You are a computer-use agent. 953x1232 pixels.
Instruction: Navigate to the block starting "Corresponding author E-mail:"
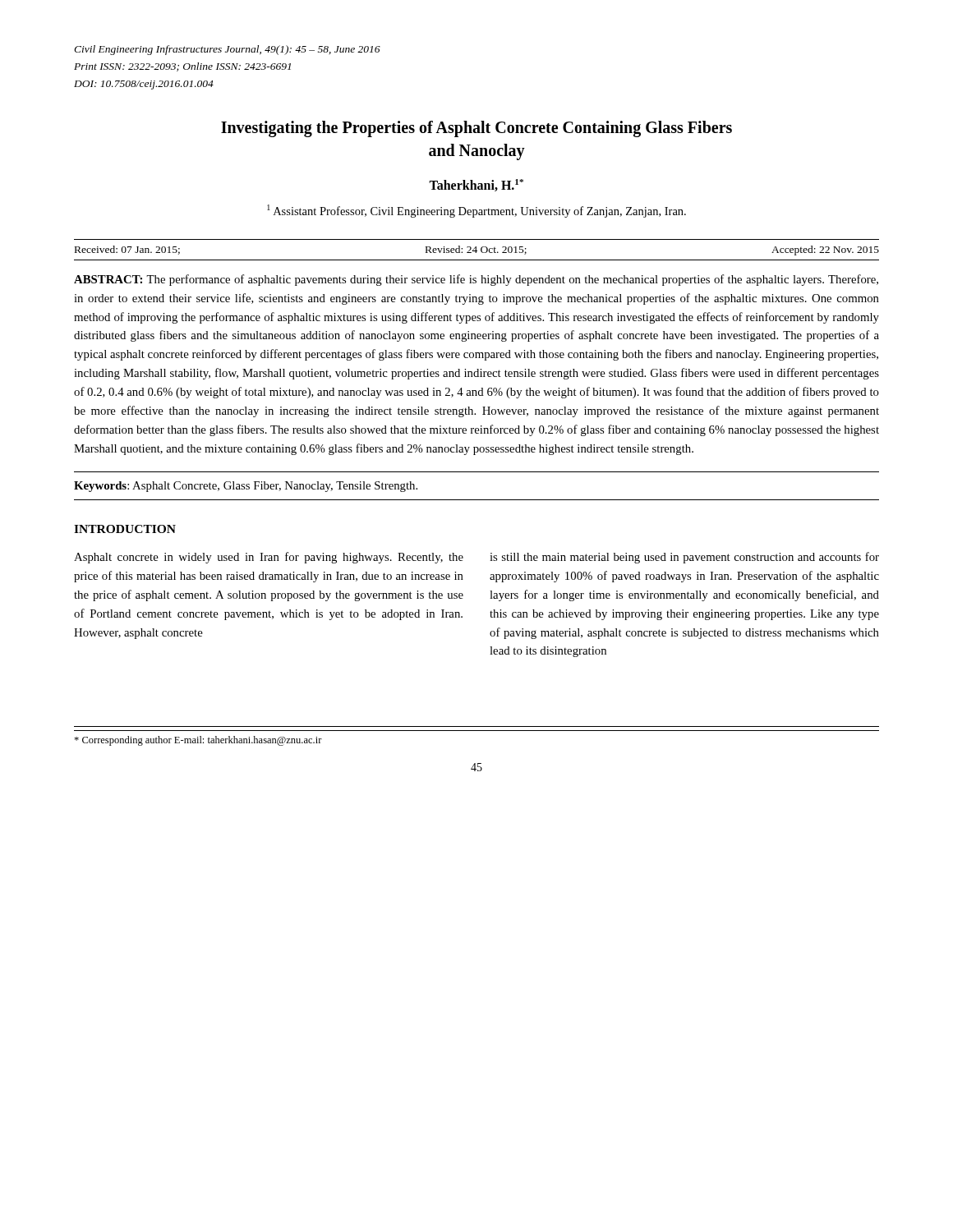tap(198, 740)
